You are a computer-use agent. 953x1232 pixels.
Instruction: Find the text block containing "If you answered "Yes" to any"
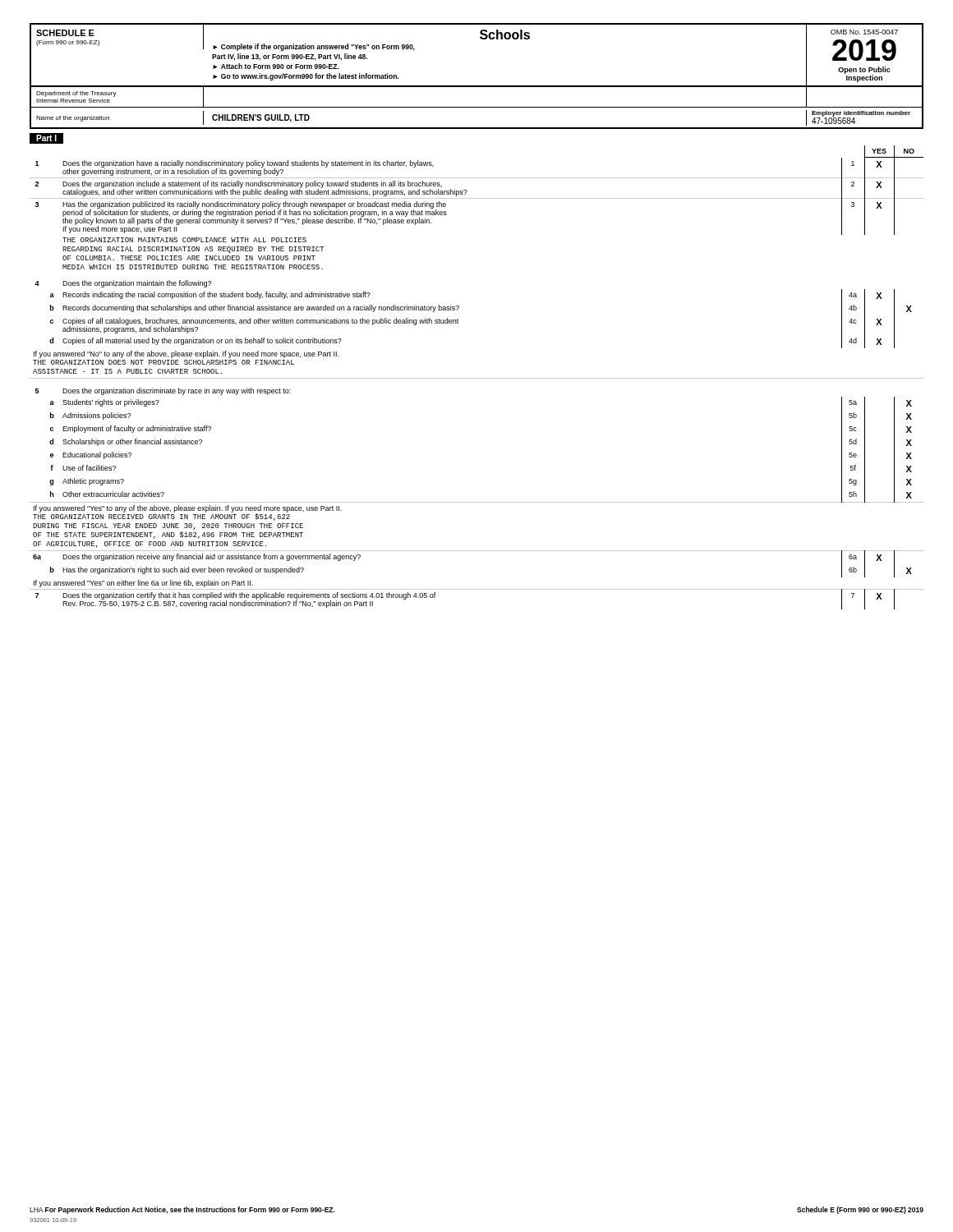187,513
